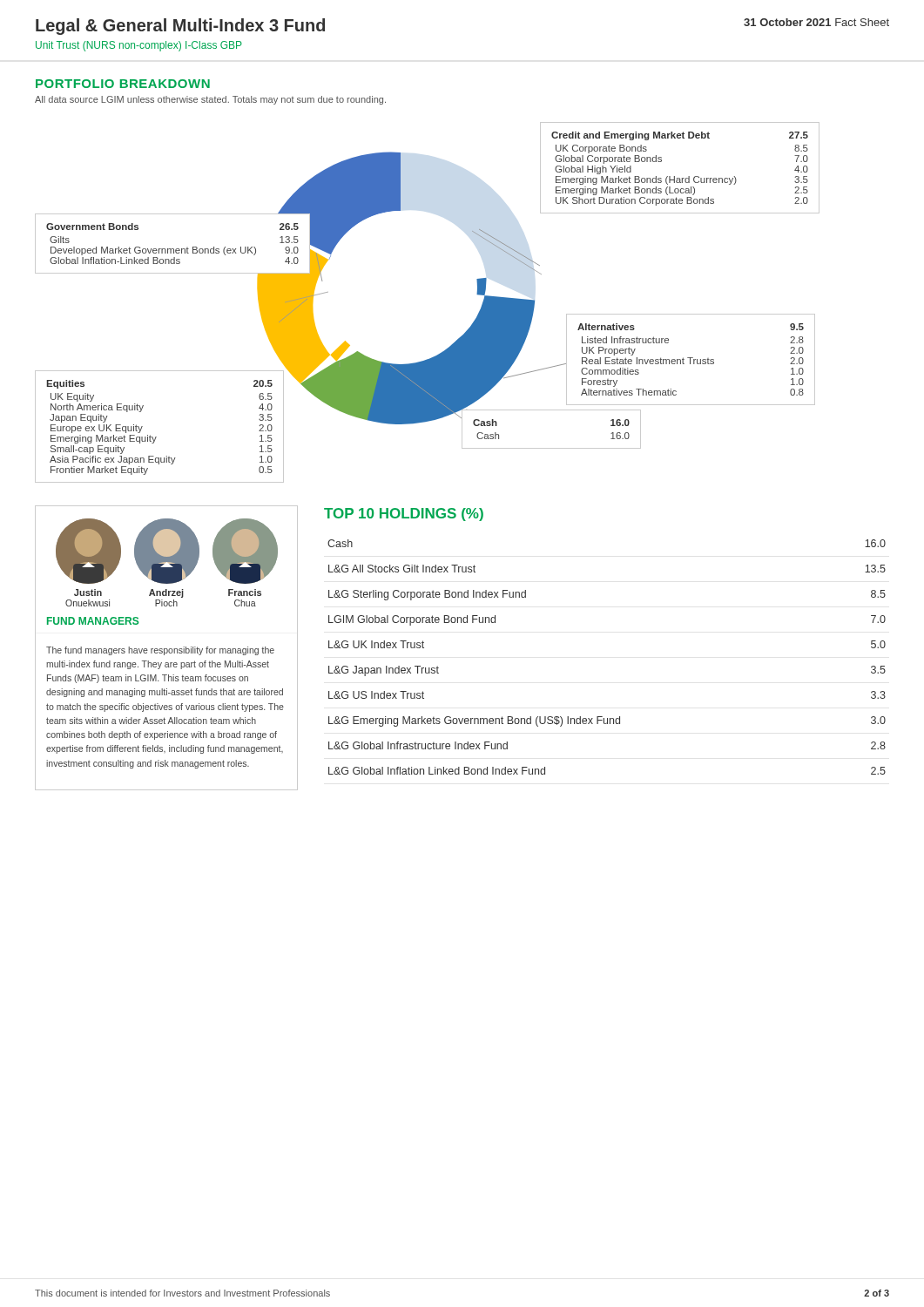
Task: Click on the photo
Action: (166, 561)
